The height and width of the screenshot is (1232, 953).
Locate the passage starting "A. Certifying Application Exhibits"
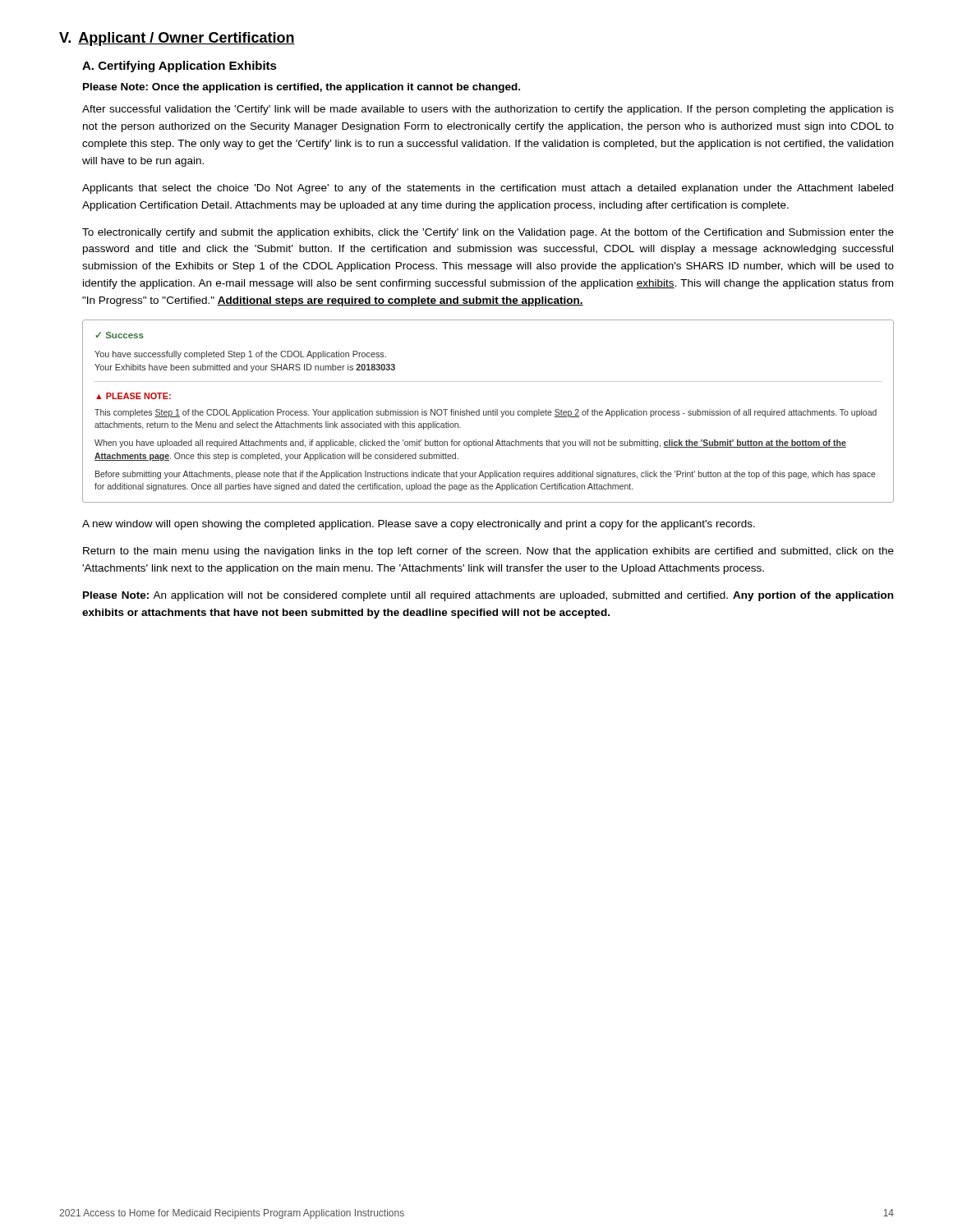click(x=179, y=65)
